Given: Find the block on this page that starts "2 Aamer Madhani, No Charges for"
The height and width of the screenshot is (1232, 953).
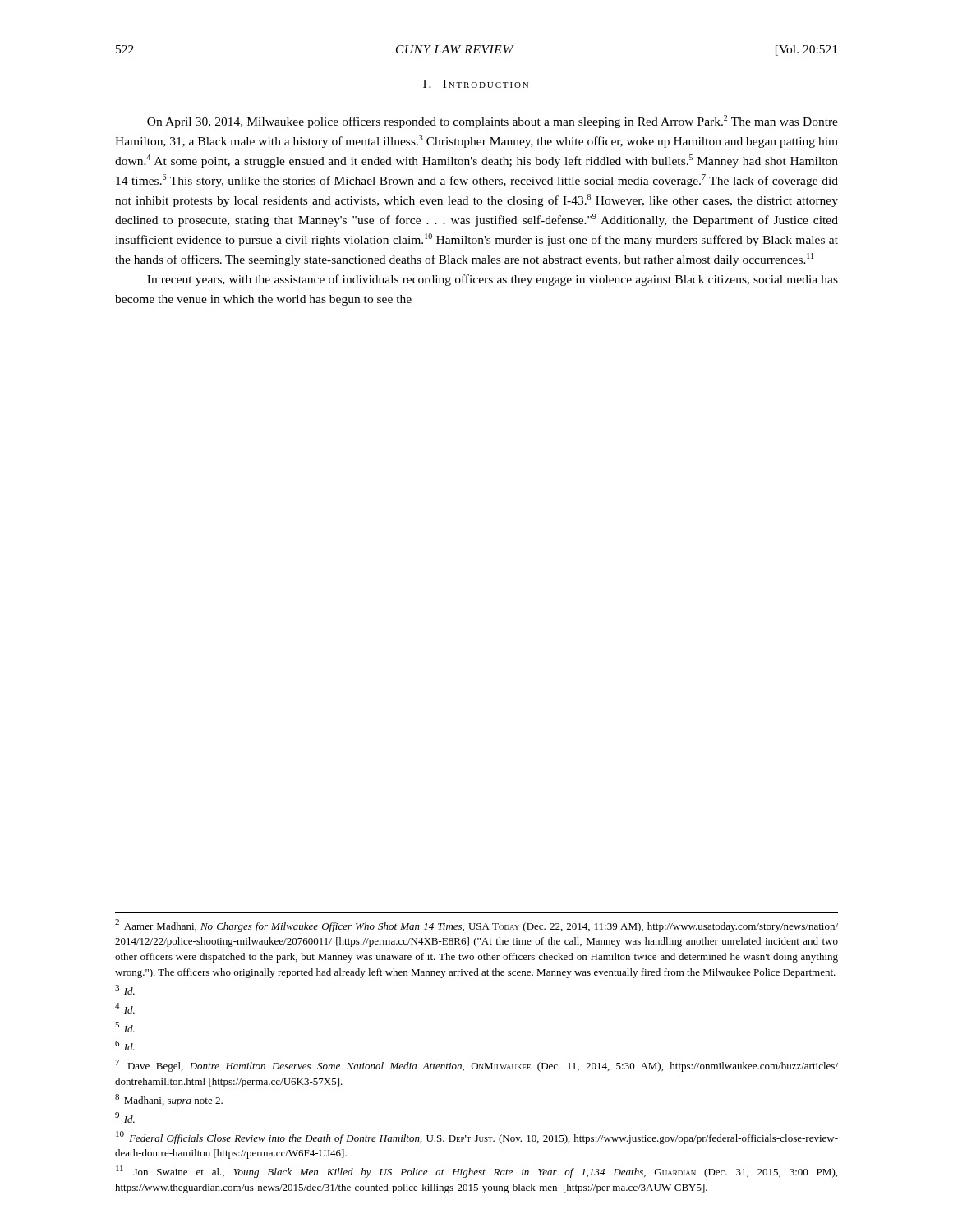Looking at the screenshot, I should pos(476,948).
